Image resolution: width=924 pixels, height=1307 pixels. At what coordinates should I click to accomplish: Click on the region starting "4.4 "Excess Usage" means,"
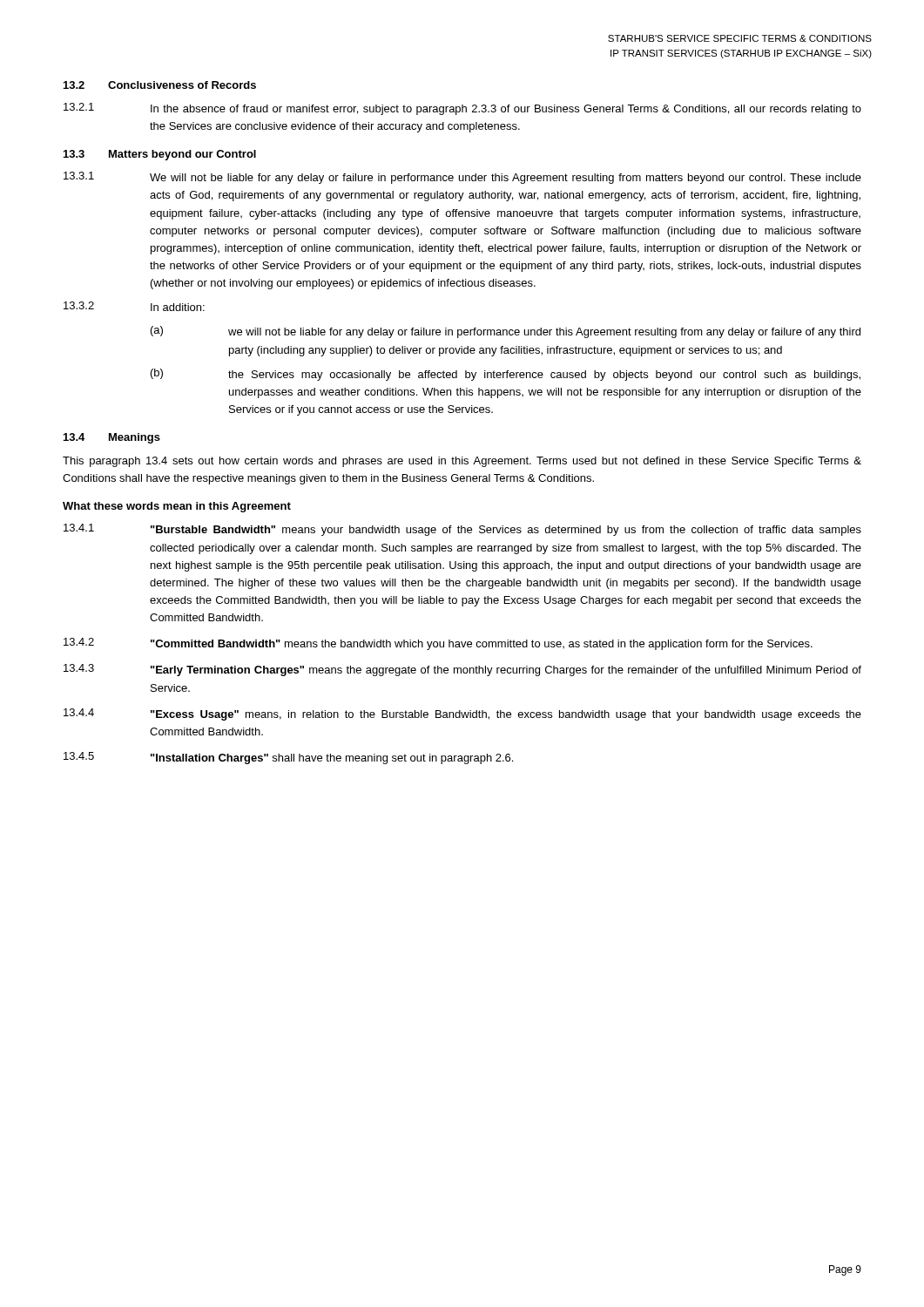462,723
